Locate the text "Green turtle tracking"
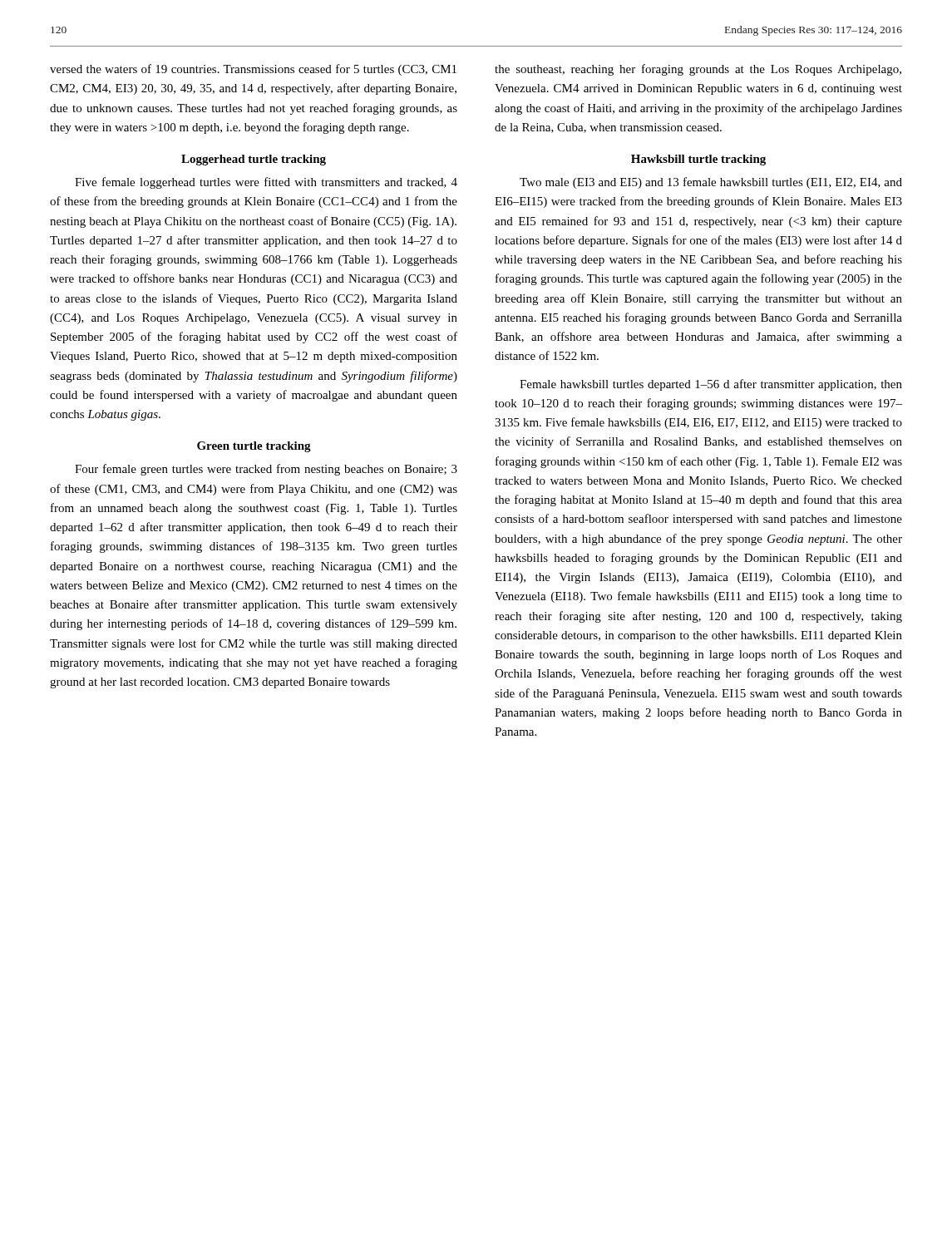The width and height of the screenshot is (952, 1247). pyautogui.click(x=254, y=446)
